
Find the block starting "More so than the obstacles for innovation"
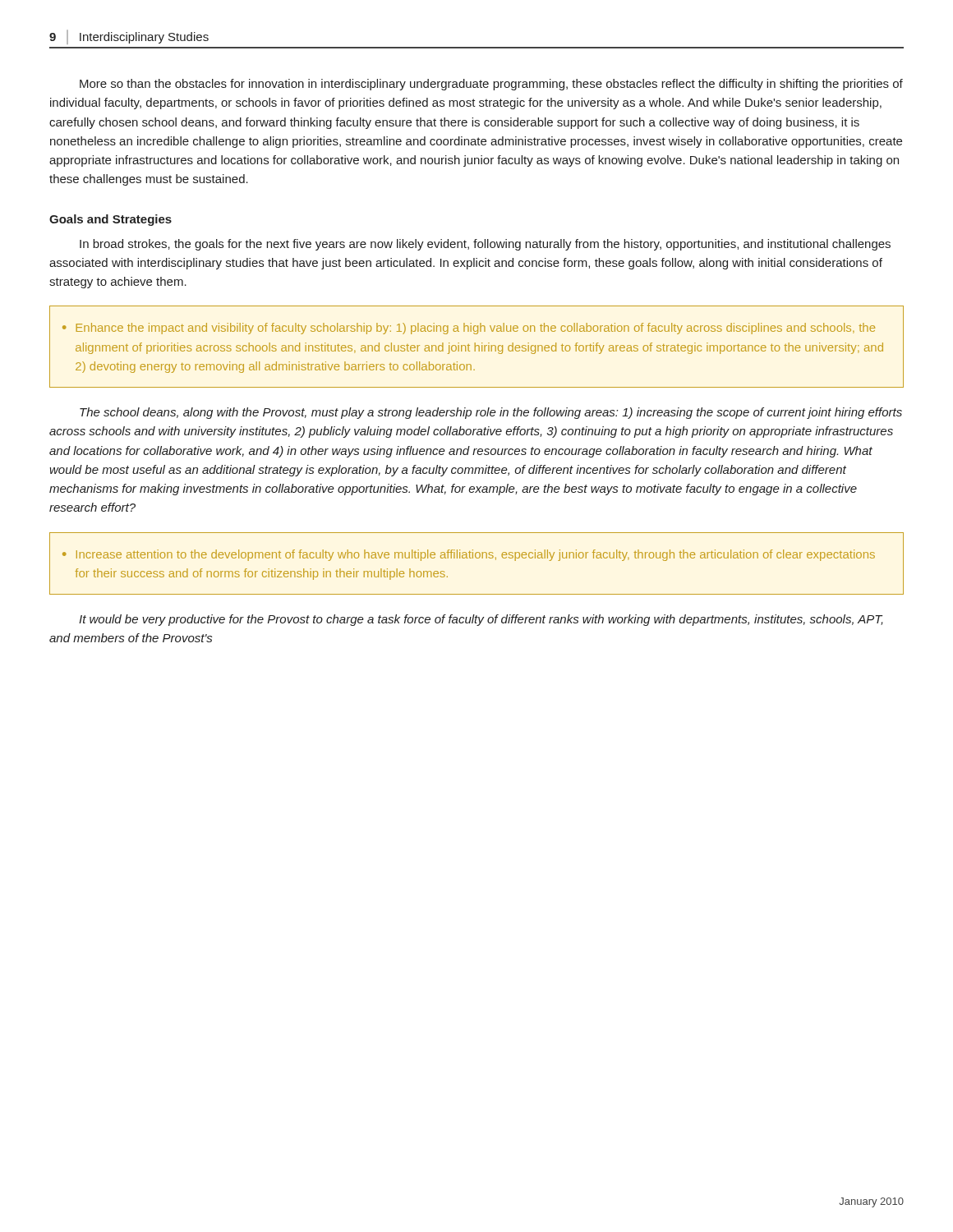(x=476, y=131)
